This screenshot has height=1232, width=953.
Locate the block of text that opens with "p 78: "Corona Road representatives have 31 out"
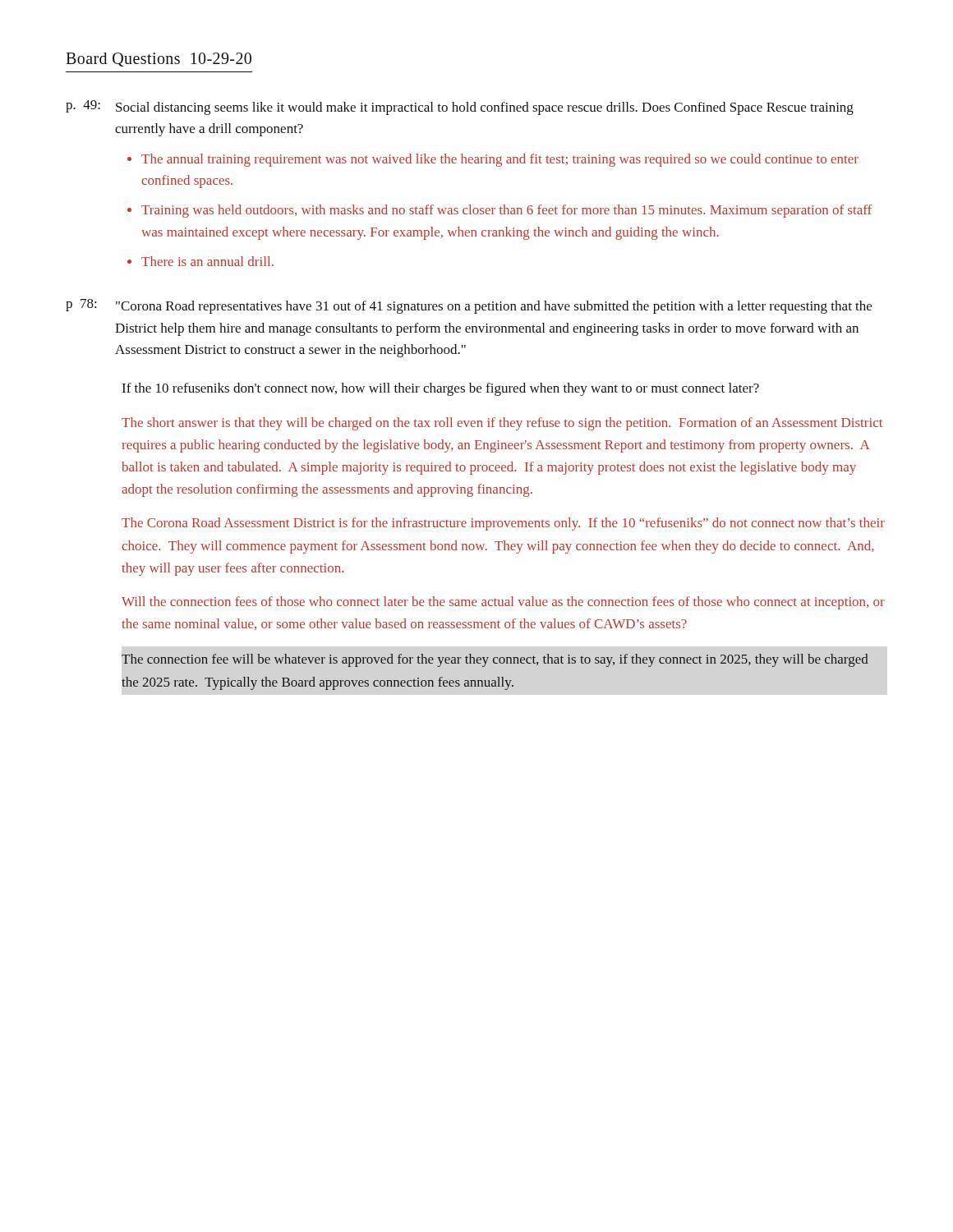point(476,329)
